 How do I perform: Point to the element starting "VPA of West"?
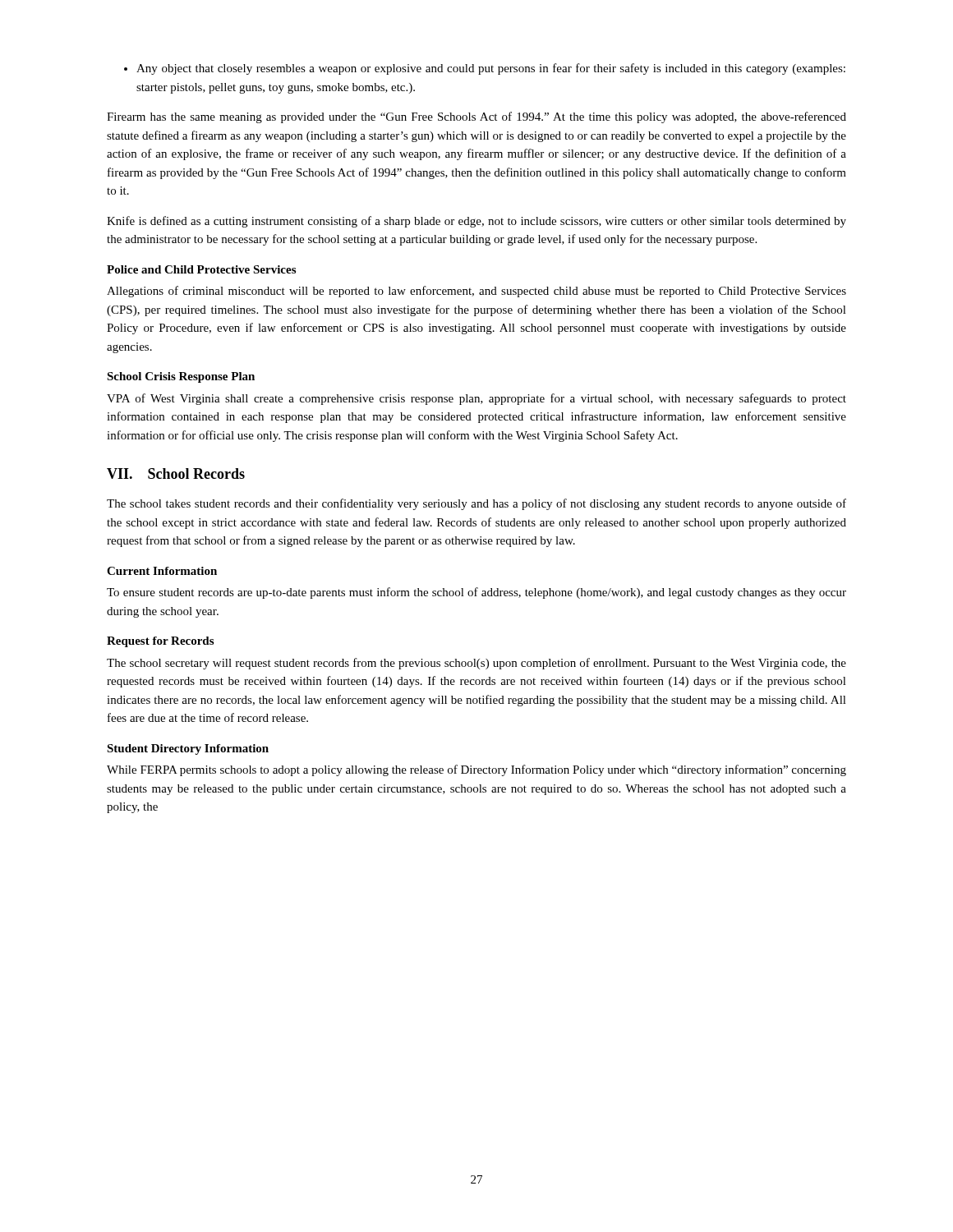click(476, 417)
